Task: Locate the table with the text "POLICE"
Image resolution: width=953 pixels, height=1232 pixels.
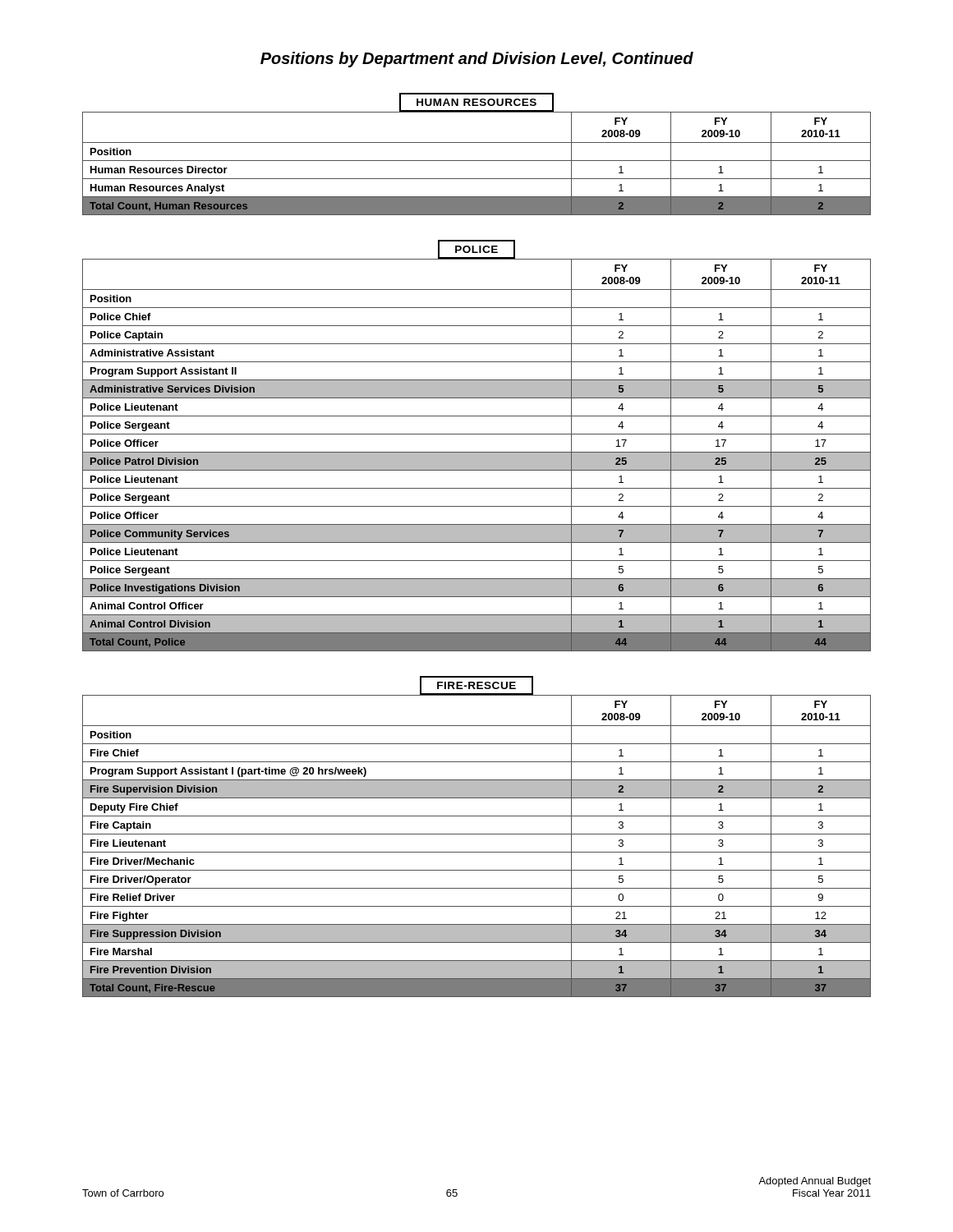Action: [x=476, y=445]
